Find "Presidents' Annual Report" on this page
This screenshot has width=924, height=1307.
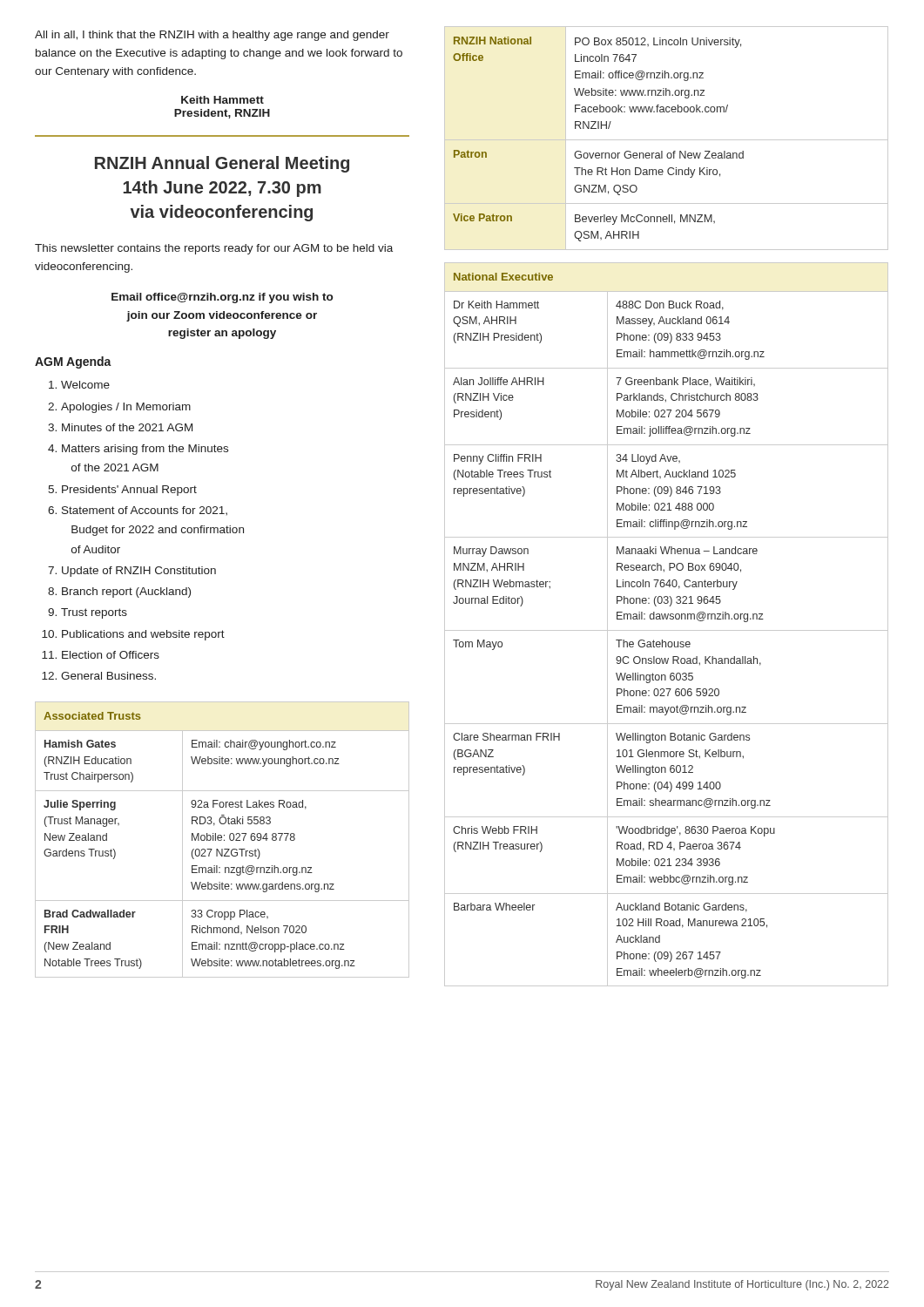[129, 491]
